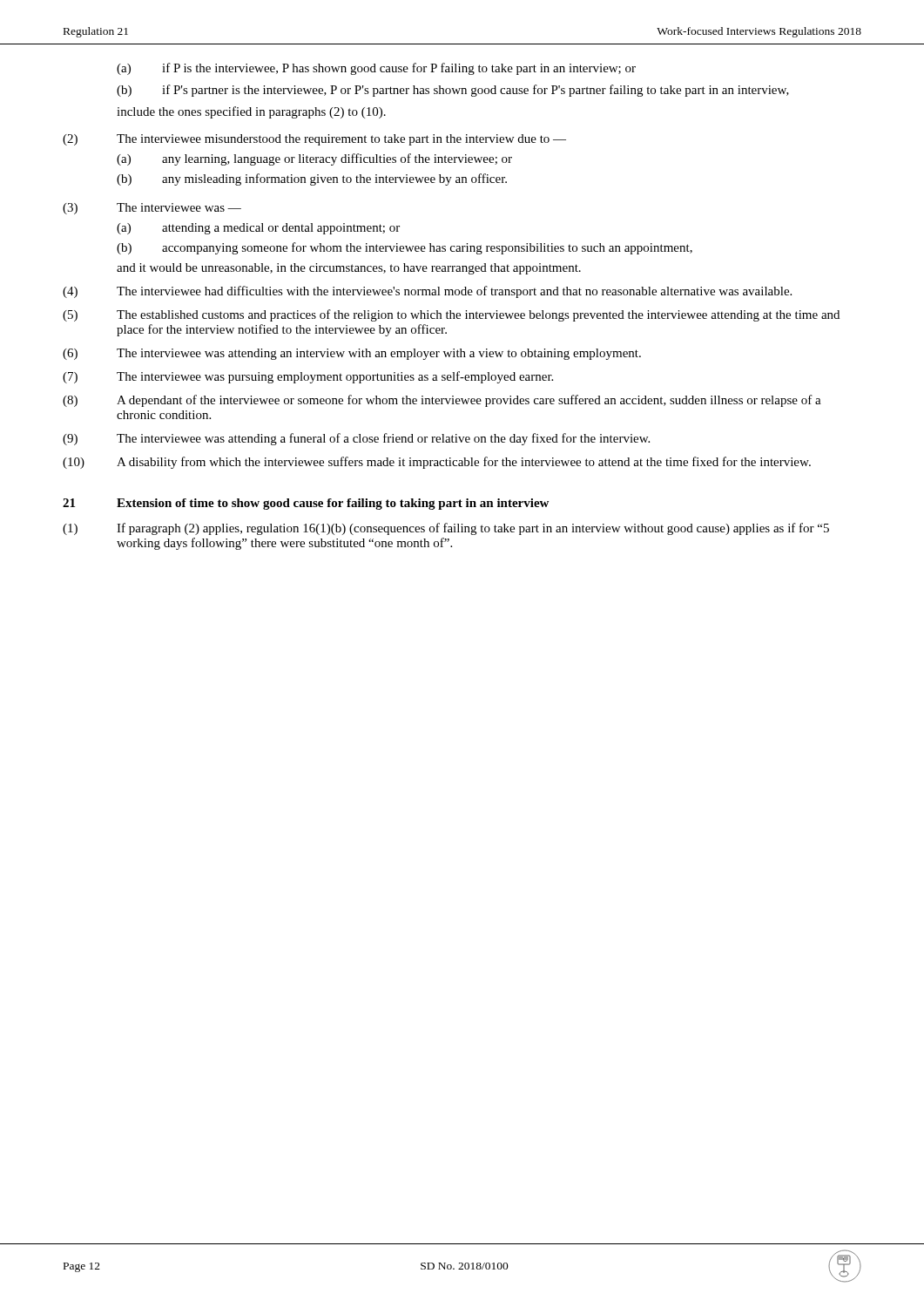Select the text block containing "include the ones specified in paragraphs (2) to"
Viewport: 924px width, 1307px height.
(x=251, y=112)
